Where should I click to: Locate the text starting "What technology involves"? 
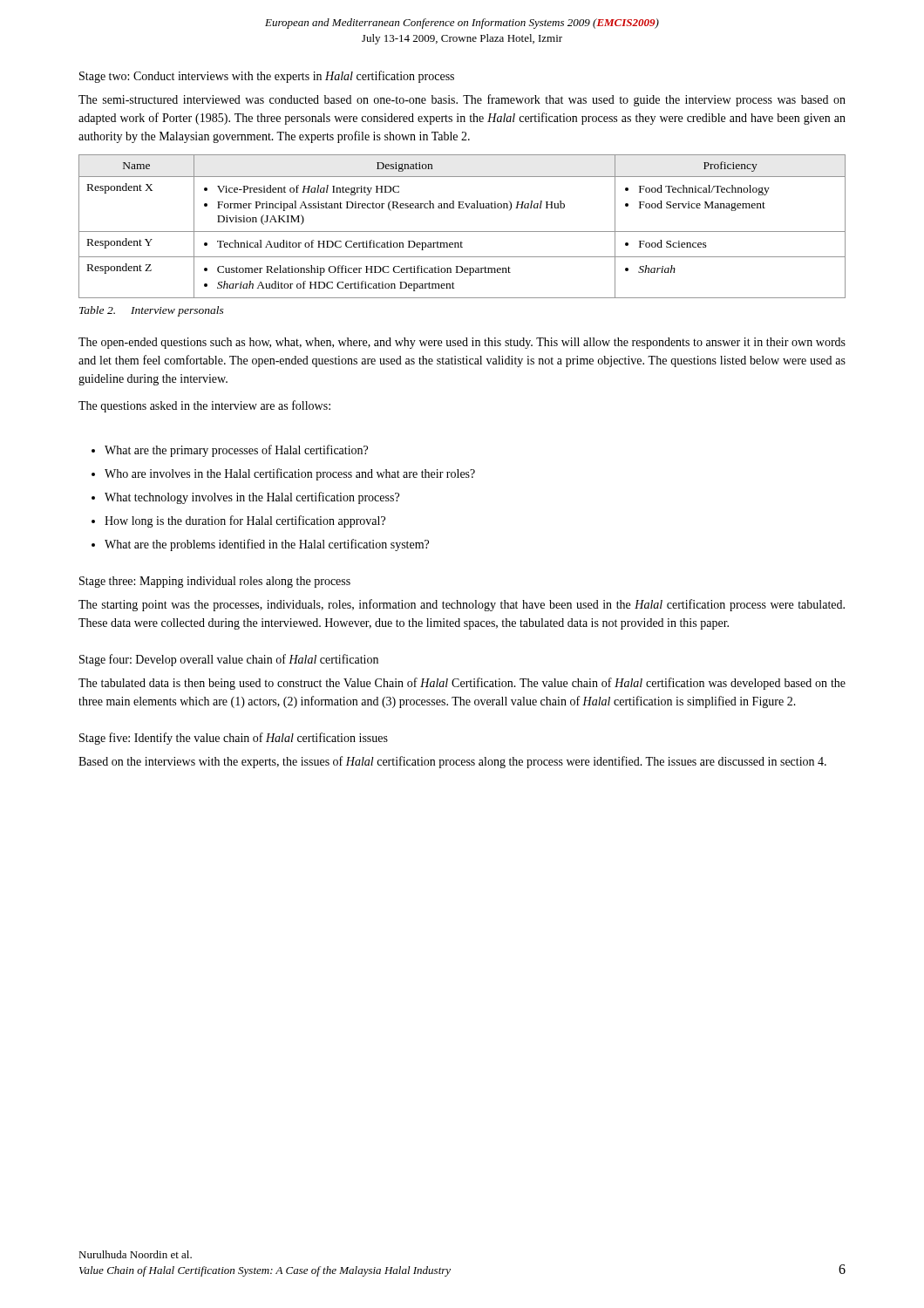coord(252,497)
